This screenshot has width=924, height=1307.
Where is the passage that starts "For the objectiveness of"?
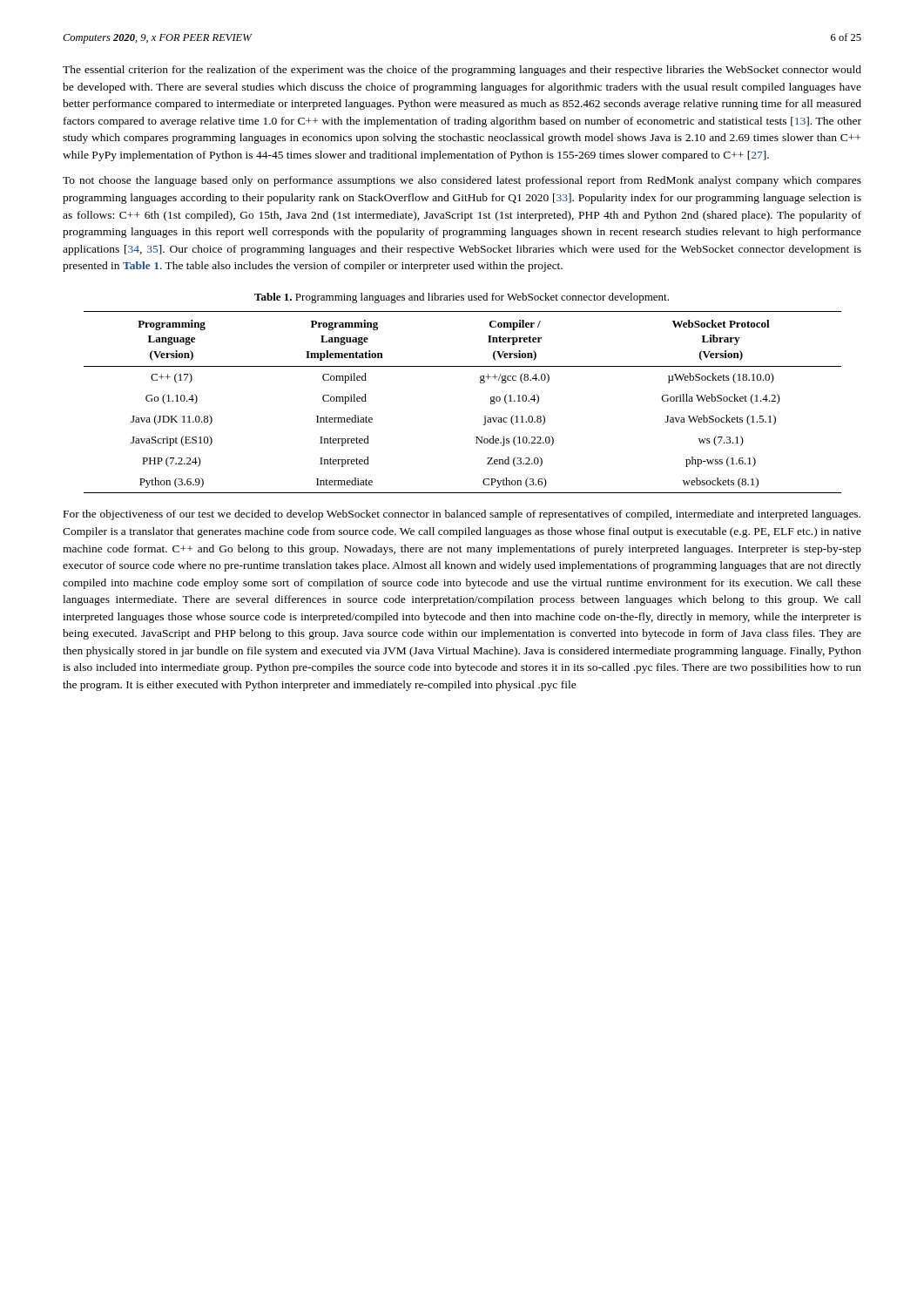[x=462, y=599]
